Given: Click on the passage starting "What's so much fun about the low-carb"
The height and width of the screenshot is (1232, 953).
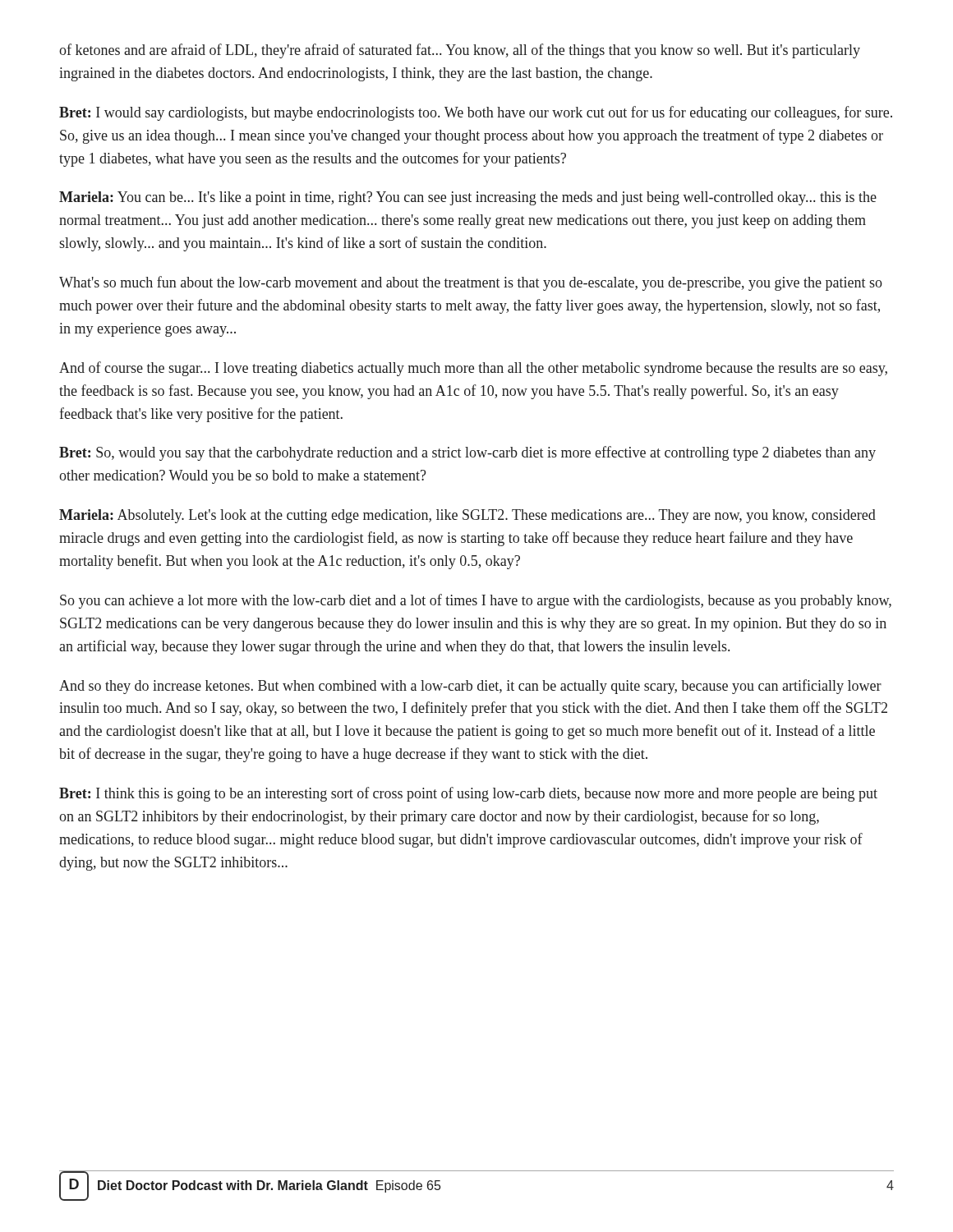Looking at the screenshot, I should (471, 306).
